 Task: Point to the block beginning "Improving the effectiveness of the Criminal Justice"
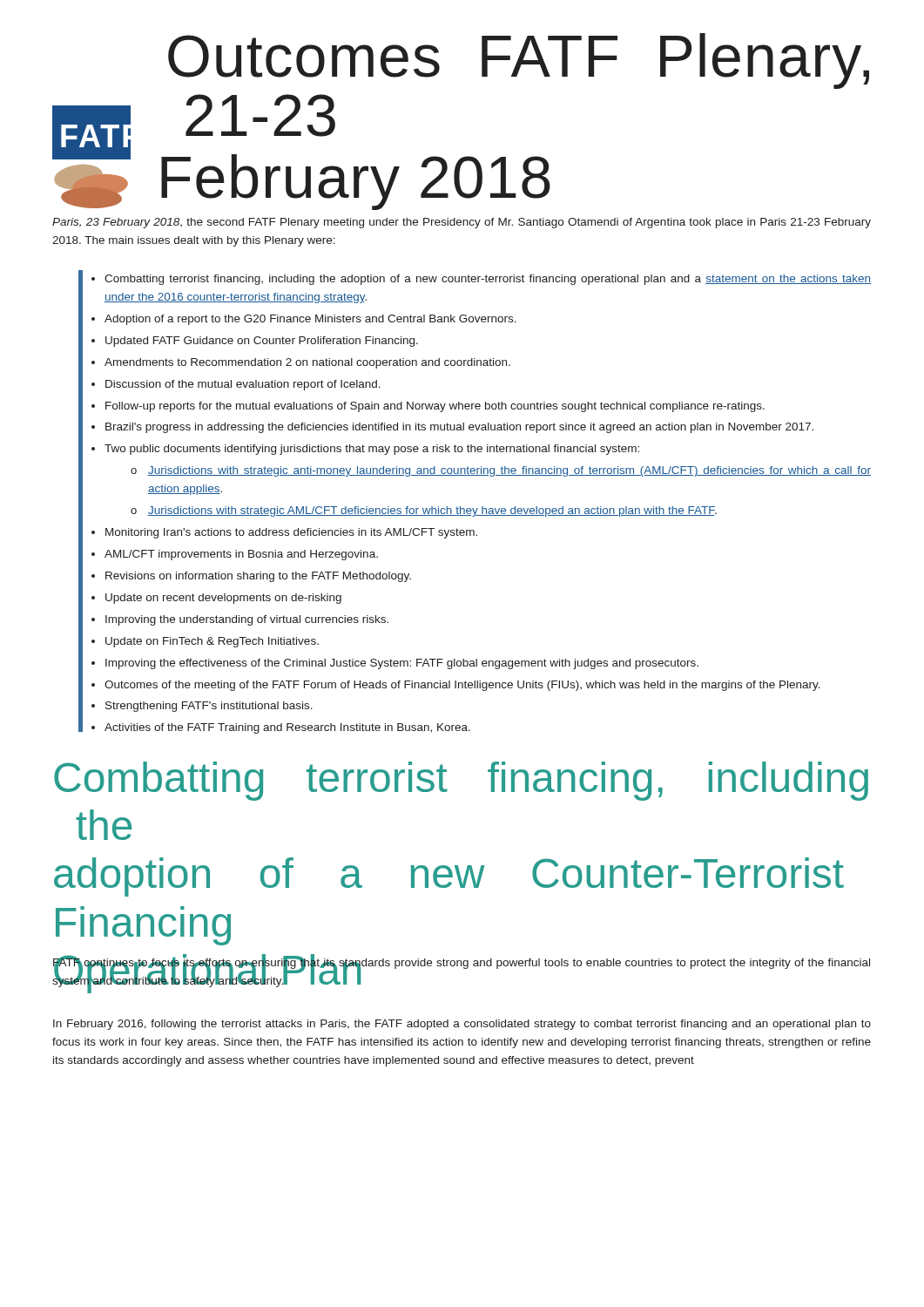click(402, 662)
